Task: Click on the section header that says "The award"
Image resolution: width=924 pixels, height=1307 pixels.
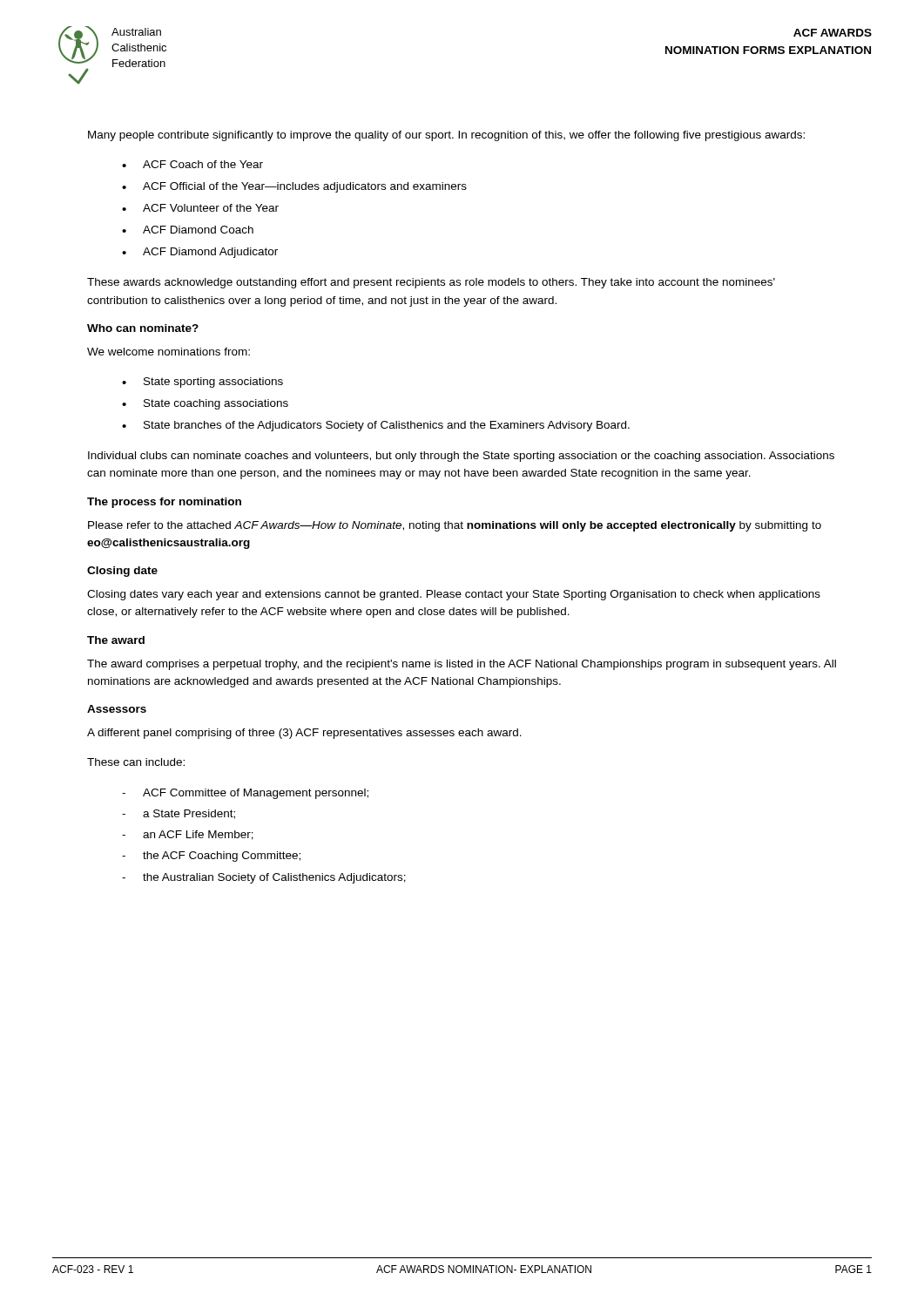Action: tap(116, 640)
